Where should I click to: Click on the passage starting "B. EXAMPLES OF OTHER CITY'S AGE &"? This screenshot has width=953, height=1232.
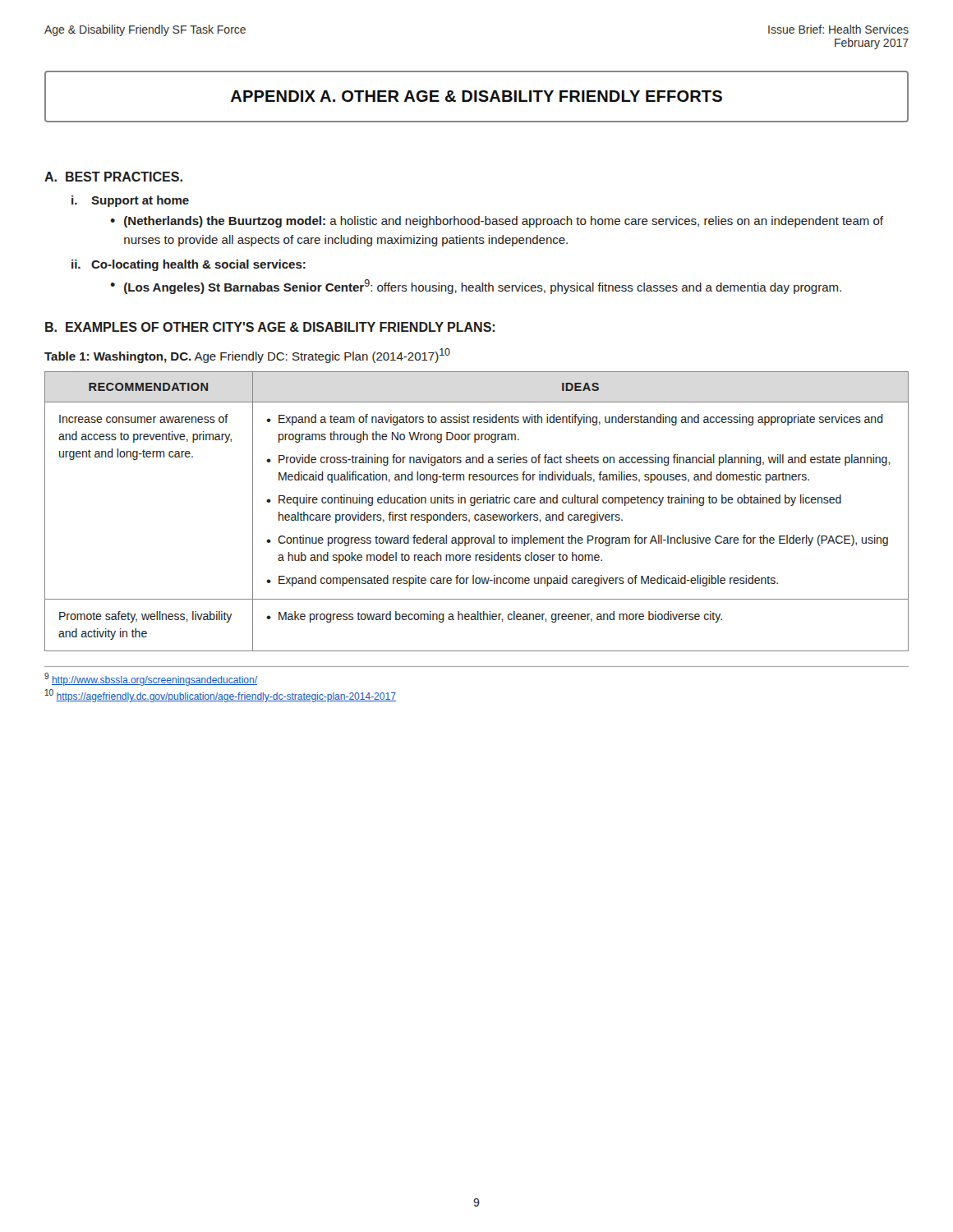pos(270,327)
